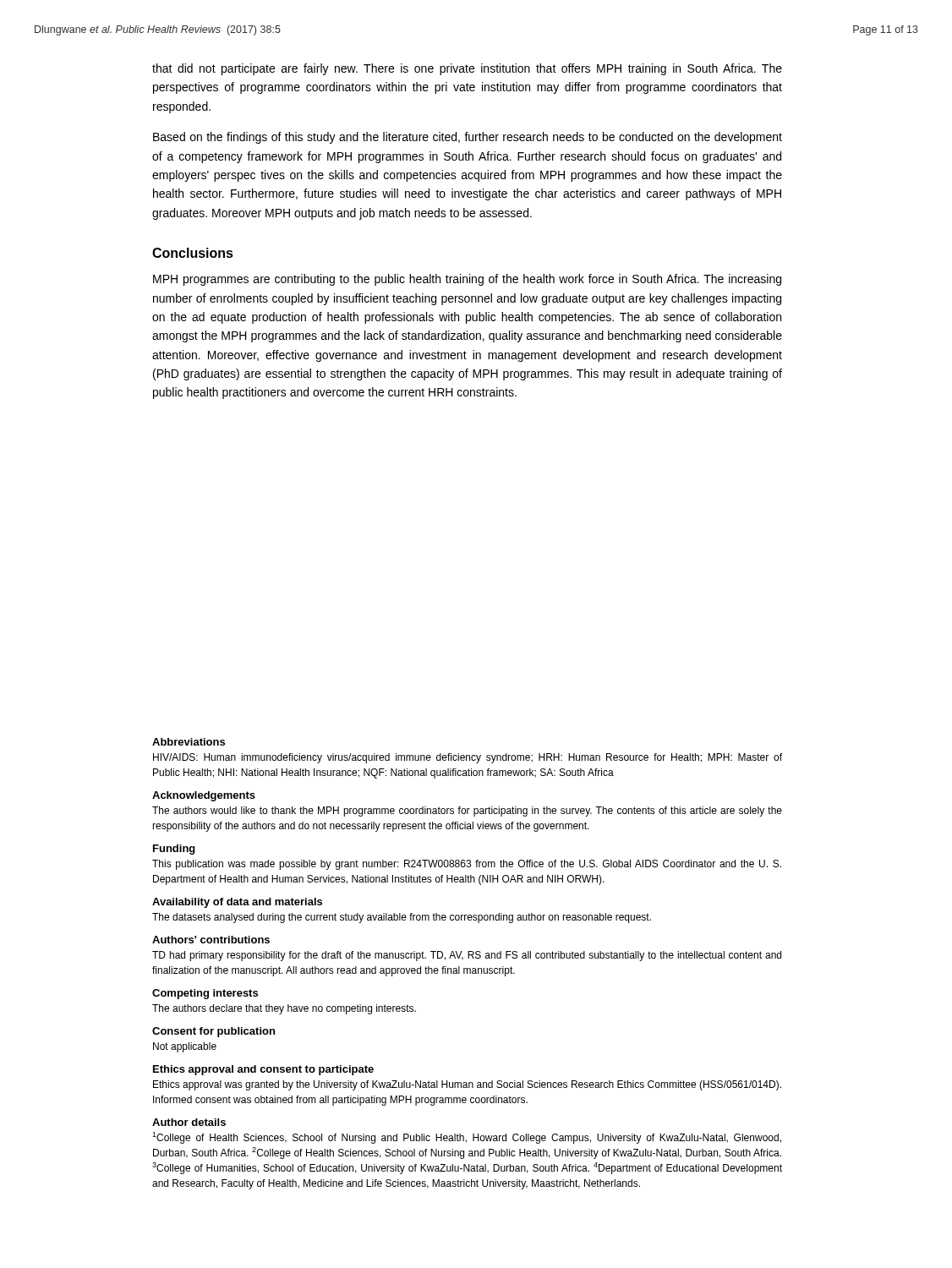Click on the text block with the text "Competing interests The authors declare that they"

pyautogui.click(x=205, y=994)
